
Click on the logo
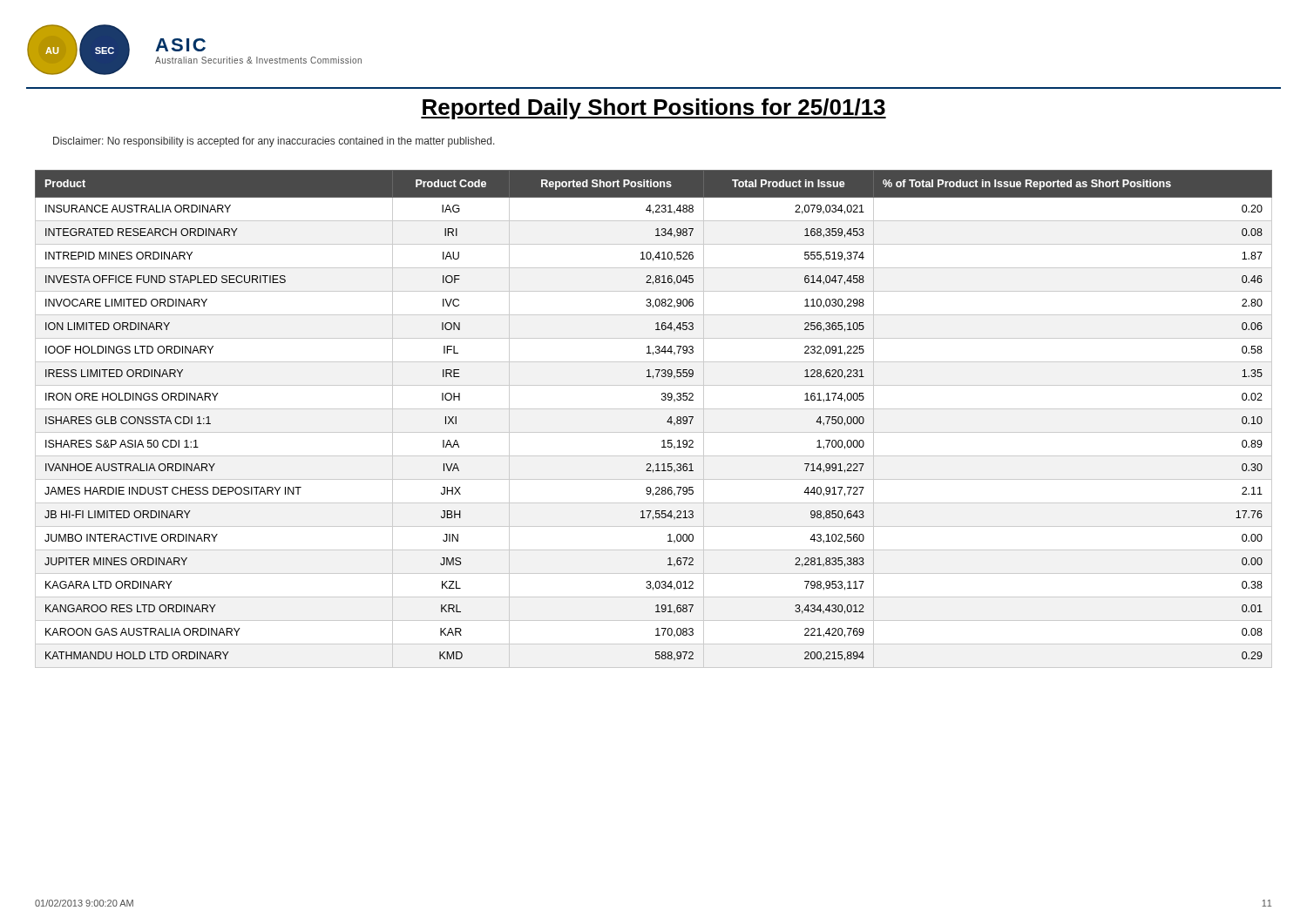[x=194, y=50]
